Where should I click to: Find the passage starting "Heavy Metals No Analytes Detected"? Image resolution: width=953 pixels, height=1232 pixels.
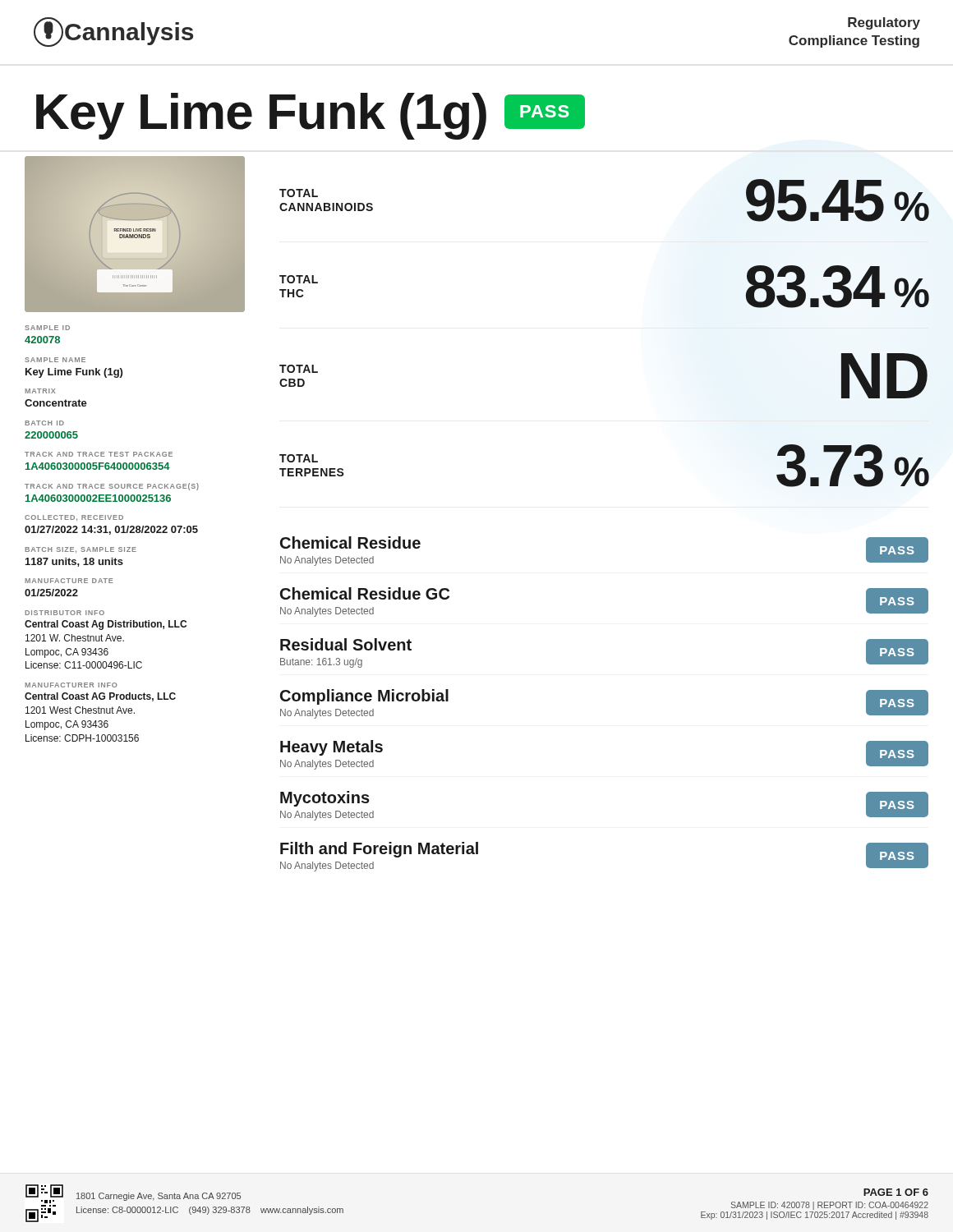click(353, 752)
